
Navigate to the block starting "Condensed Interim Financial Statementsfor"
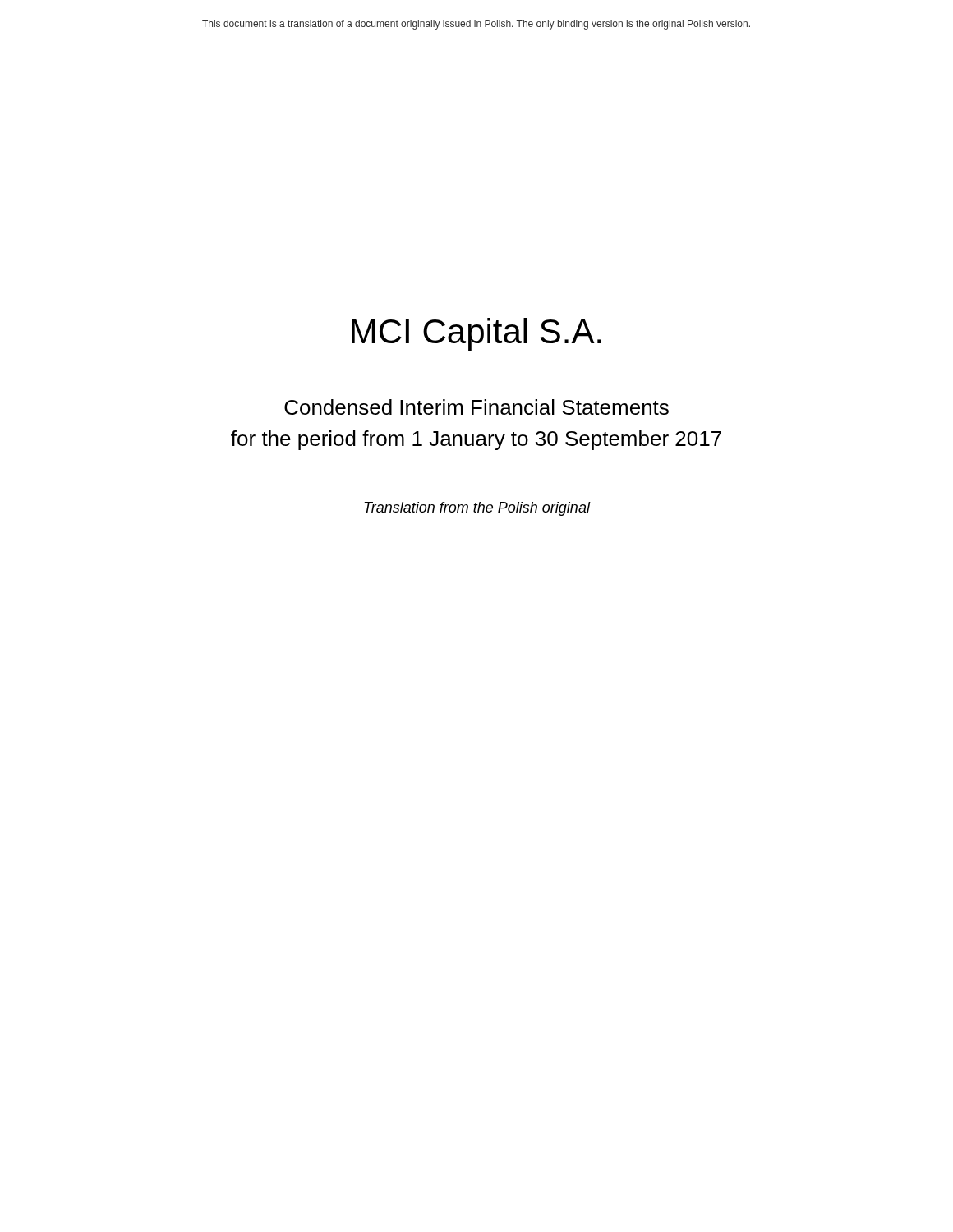(476, 424)
